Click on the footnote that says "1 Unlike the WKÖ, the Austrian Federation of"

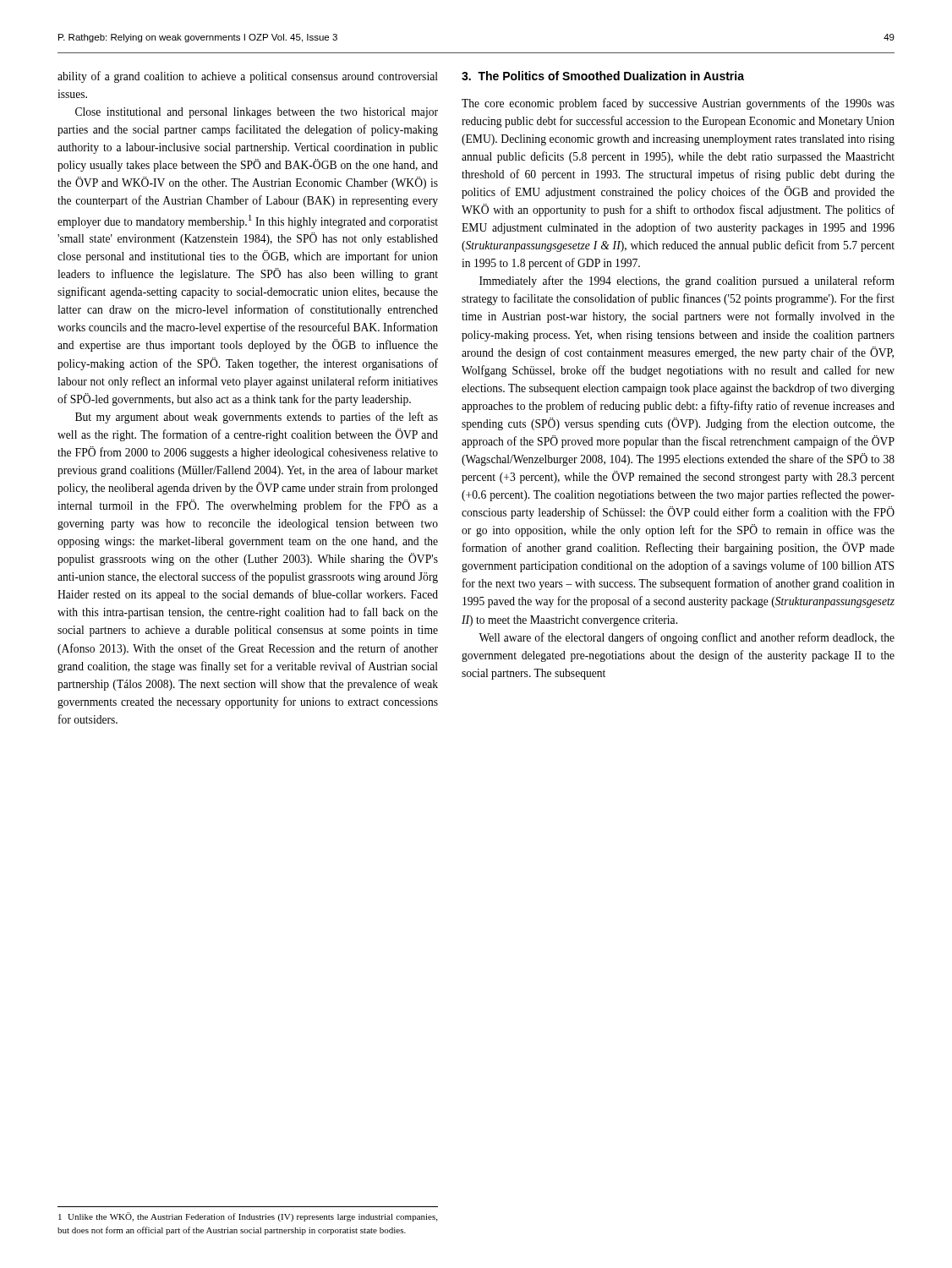click(x=248, y=1224)
